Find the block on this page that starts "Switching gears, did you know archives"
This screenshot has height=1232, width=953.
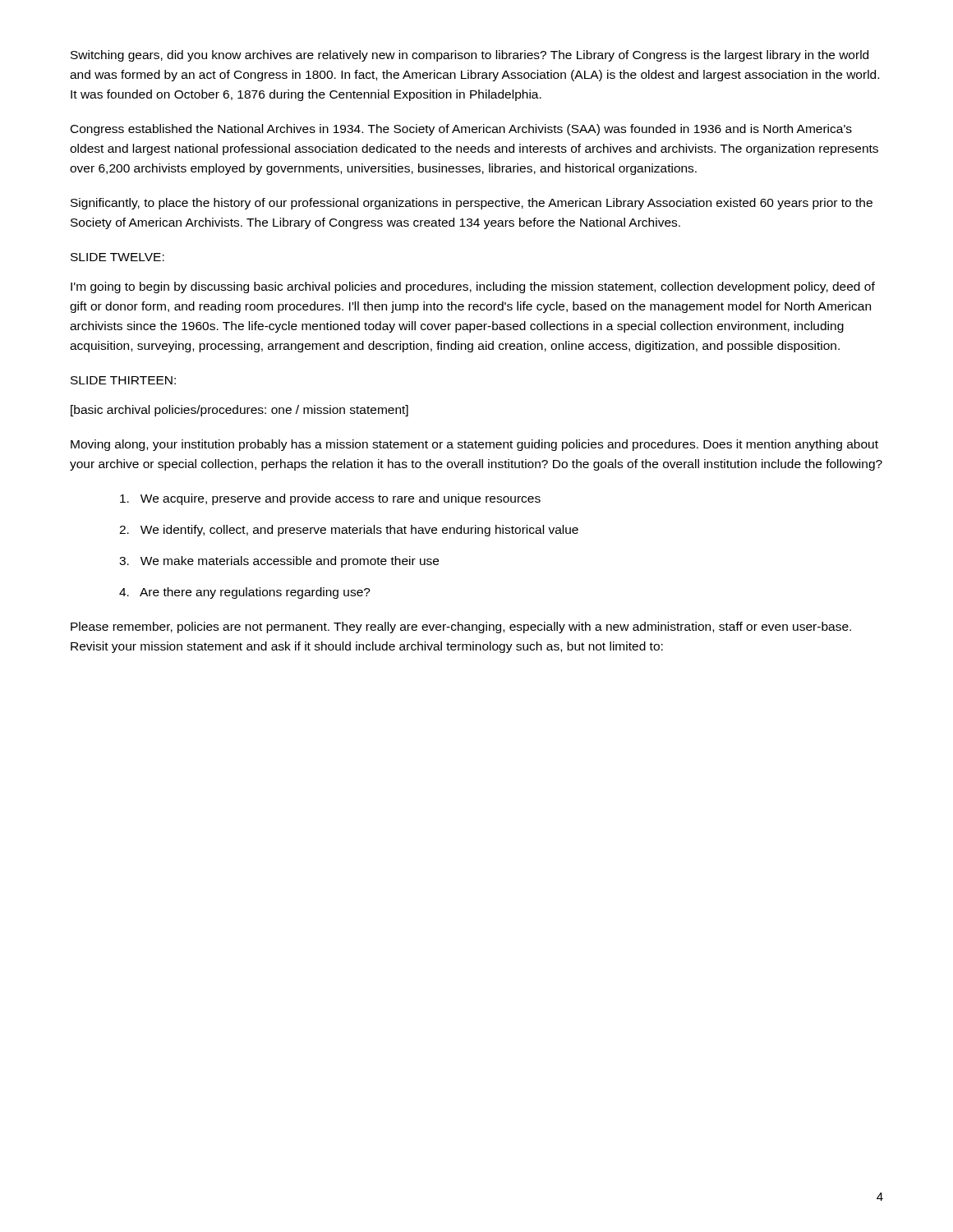(x=475, y=74)
